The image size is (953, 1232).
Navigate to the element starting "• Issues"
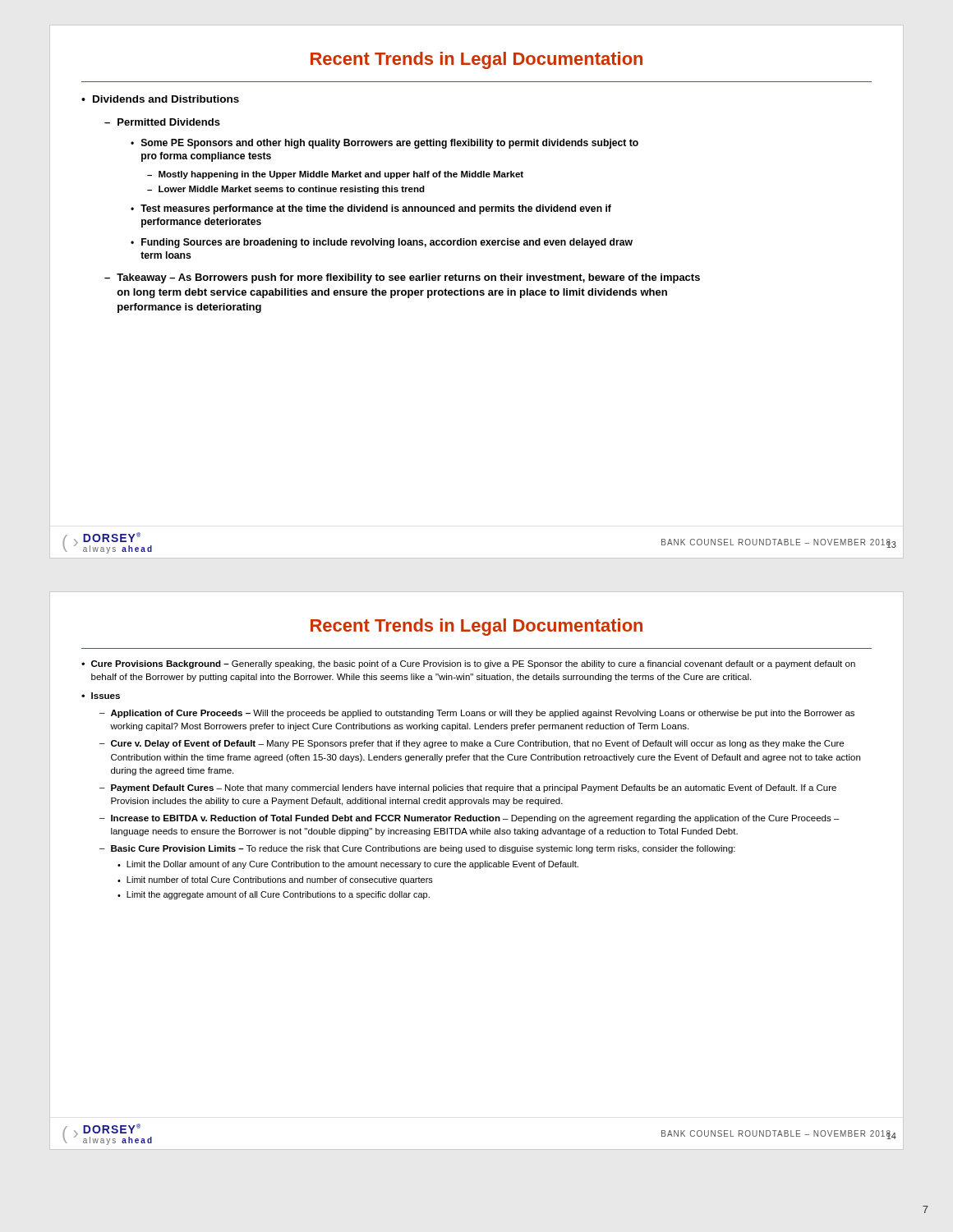[101, 696]
